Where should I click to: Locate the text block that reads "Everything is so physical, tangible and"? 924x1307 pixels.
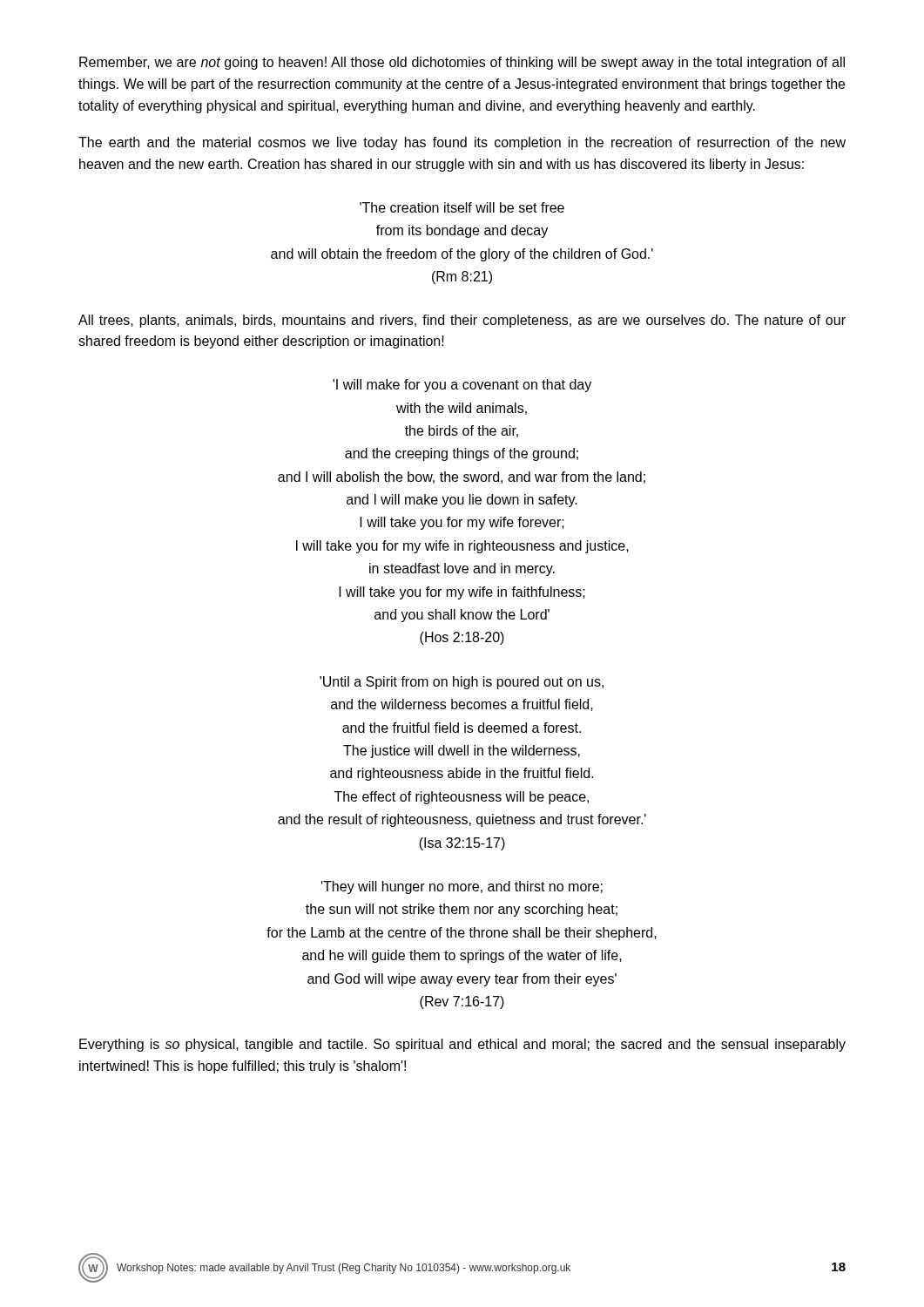[462, 1055]
